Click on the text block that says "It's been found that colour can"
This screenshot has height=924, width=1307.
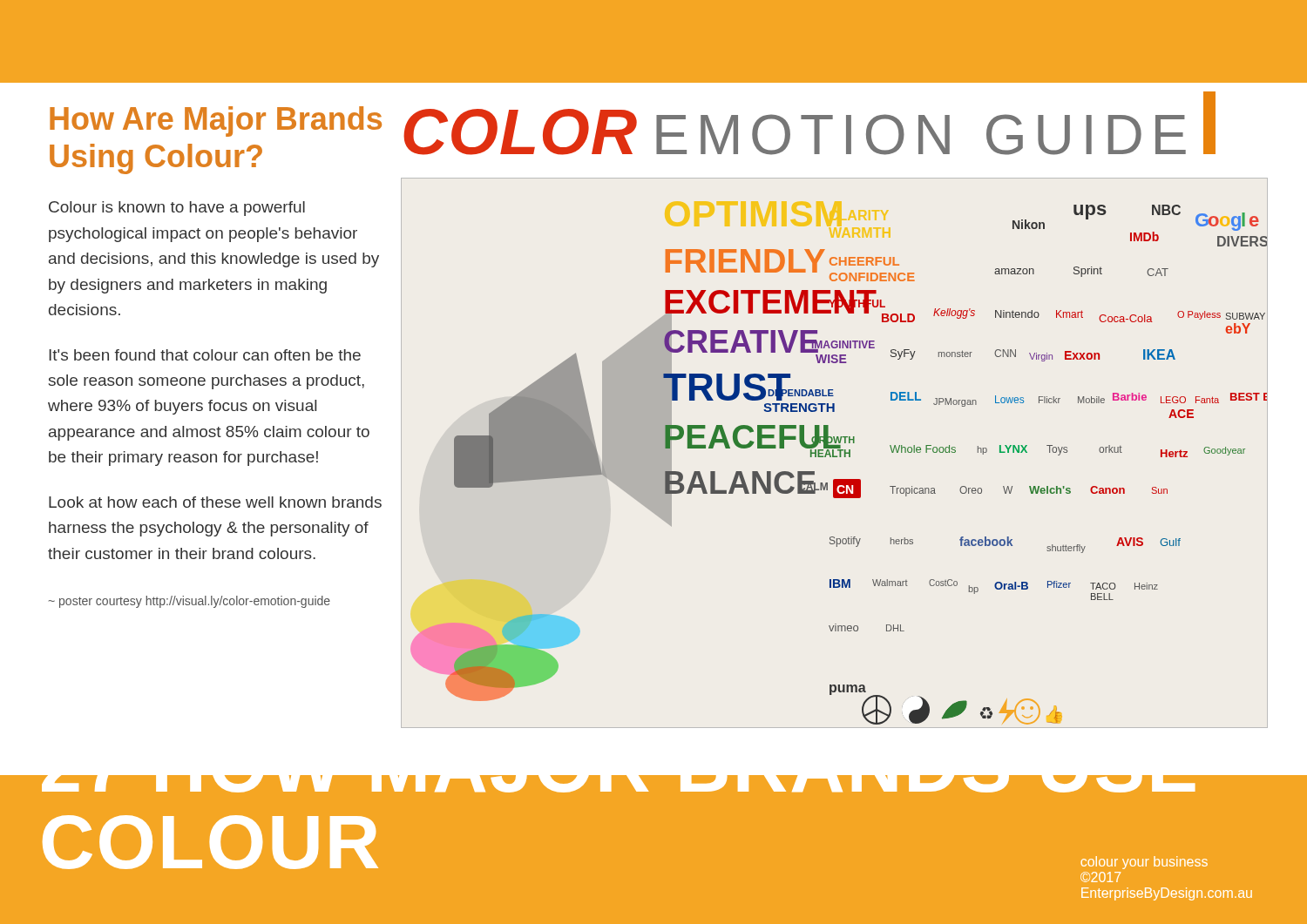click(218, 406)
